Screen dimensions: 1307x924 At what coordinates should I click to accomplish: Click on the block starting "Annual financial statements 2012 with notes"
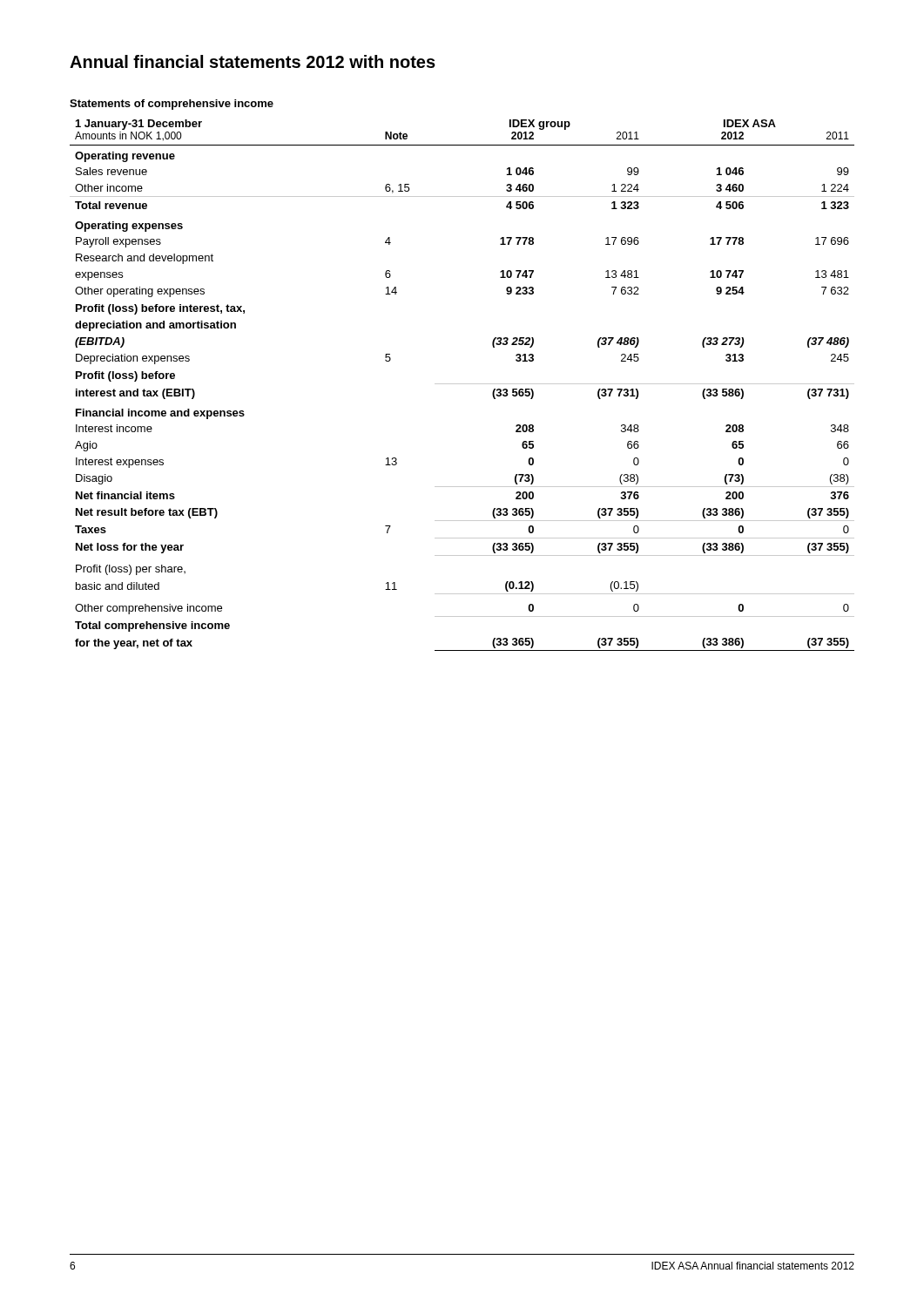coord(253,62)
